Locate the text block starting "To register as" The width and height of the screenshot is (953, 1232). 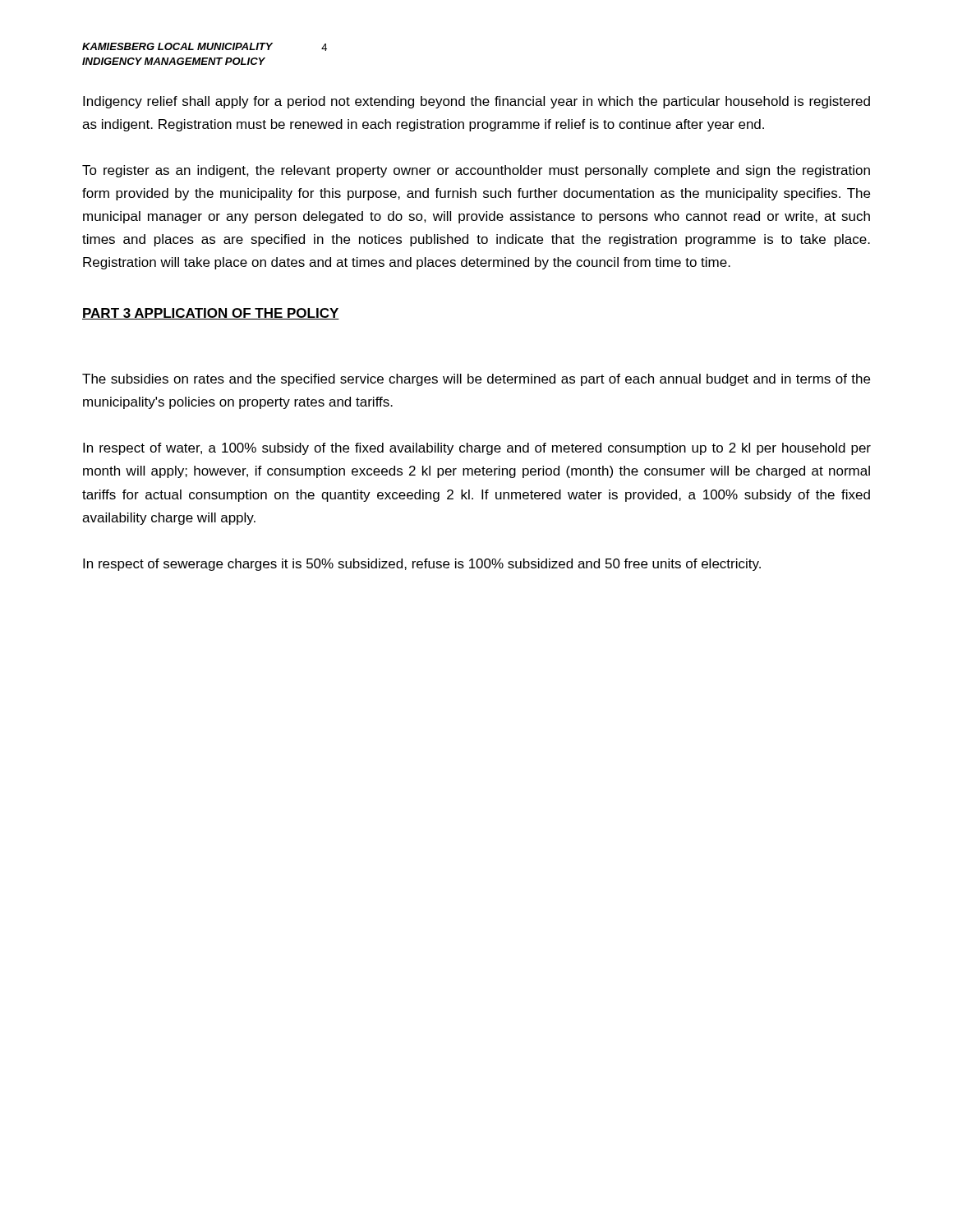(x=476, y=217)
